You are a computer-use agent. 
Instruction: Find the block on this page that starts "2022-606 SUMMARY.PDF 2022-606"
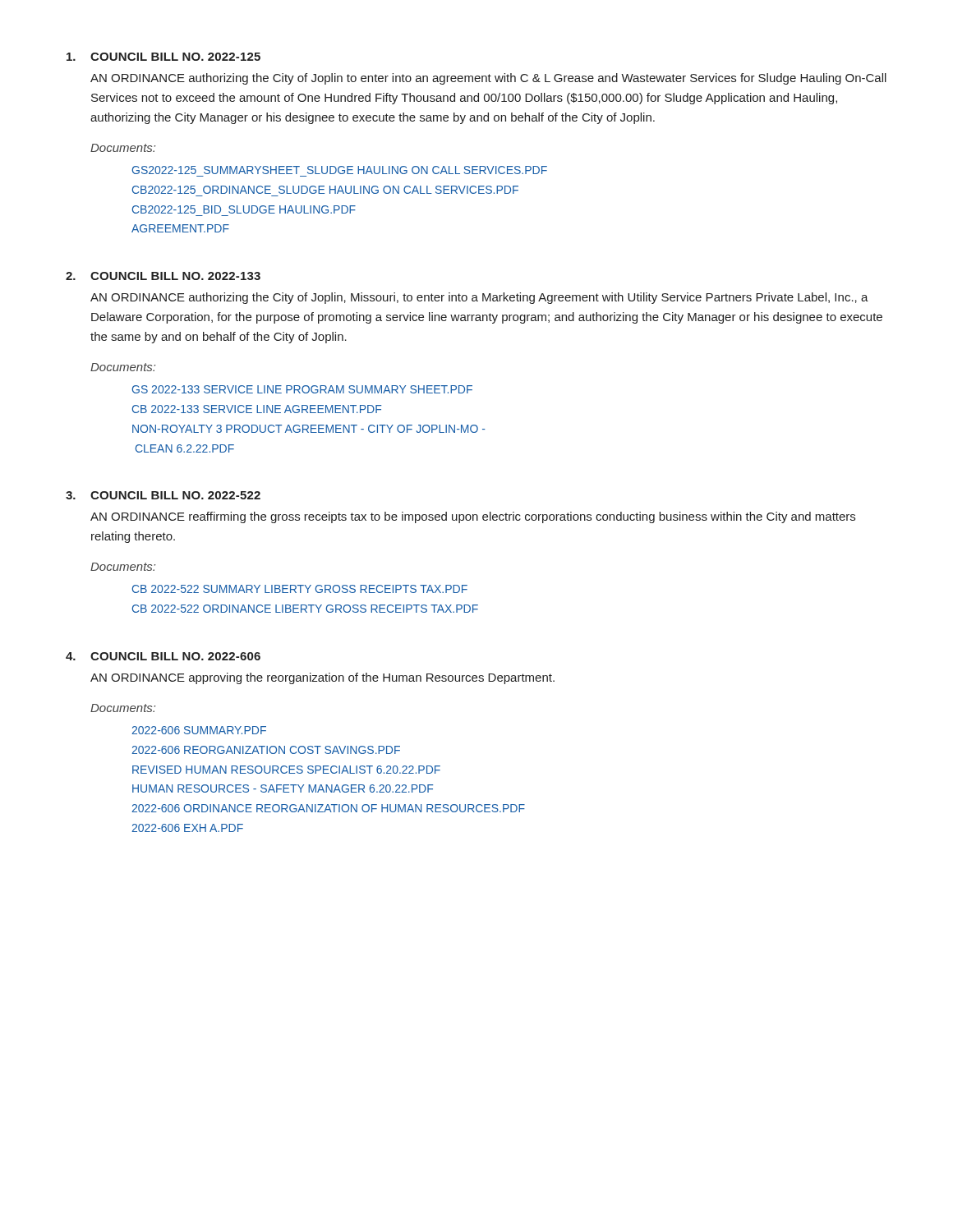199,730
